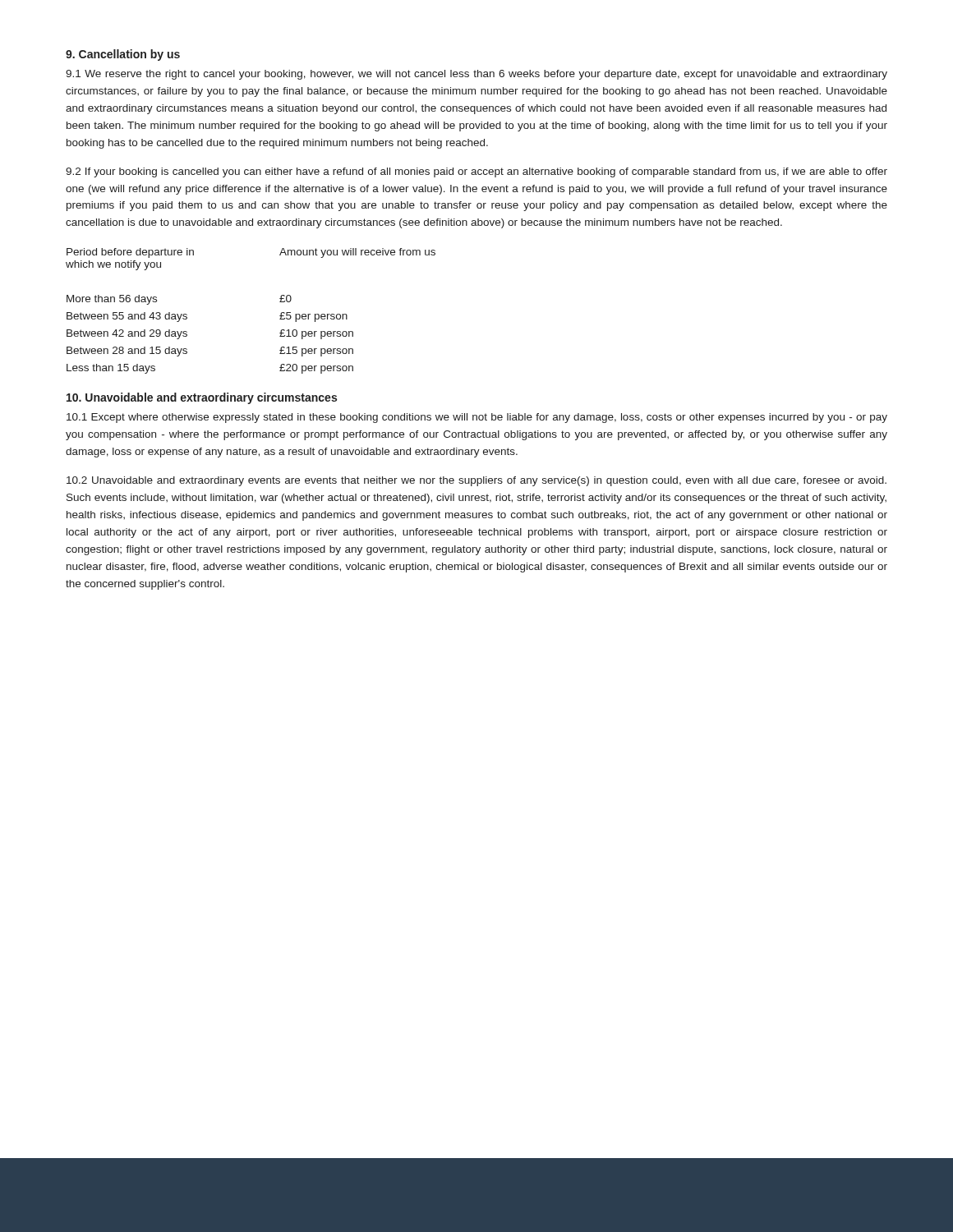The width and height of the screenshot is (953, 1232).
Task: Find the text block starting "10. Unavoidable and extraordinary circumstances"
Action: click(x=202, y=398)
